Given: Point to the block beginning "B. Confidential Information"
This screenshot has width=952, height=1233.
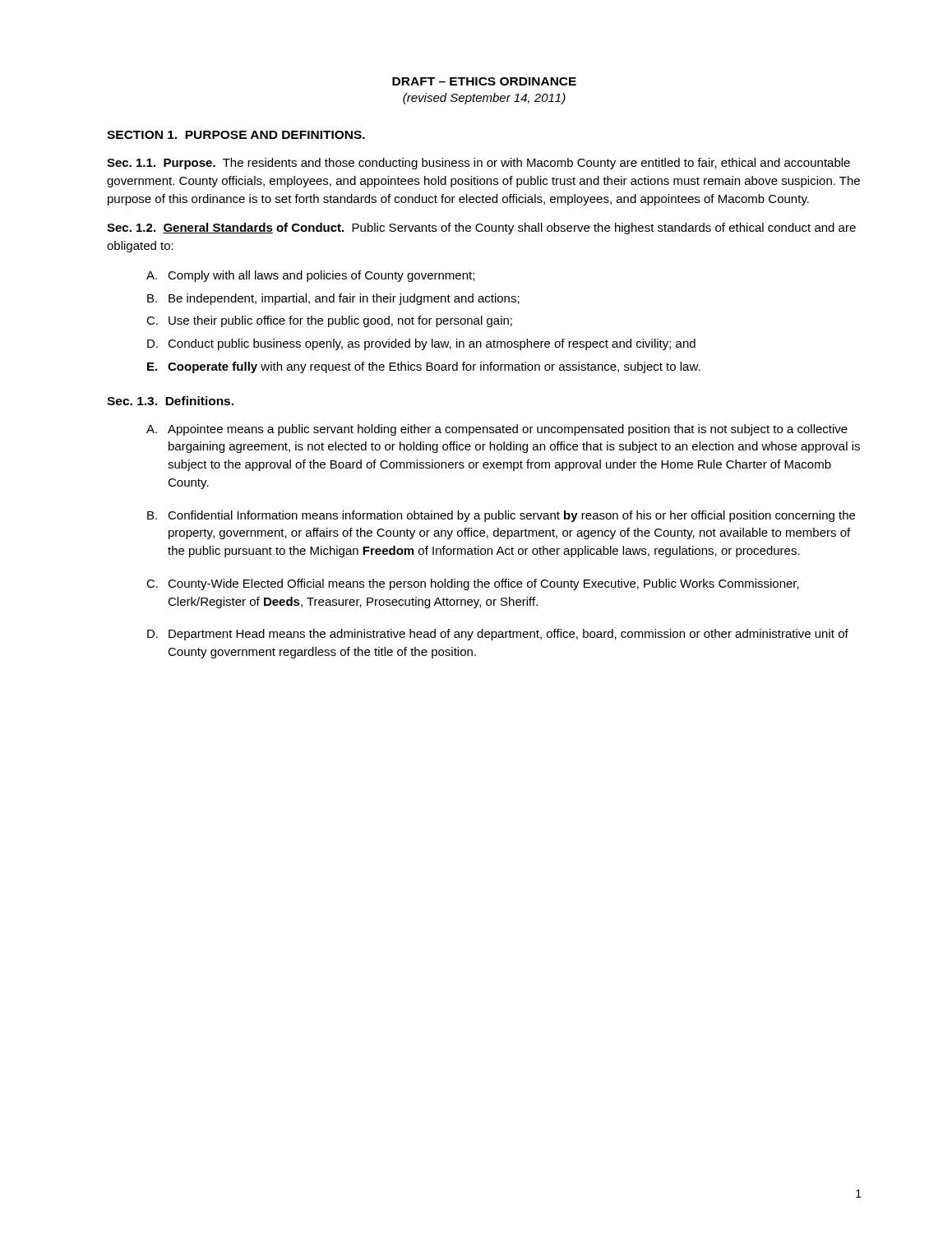Looking at the screenshot, I should pyautogui.click(x=504, y=533).
